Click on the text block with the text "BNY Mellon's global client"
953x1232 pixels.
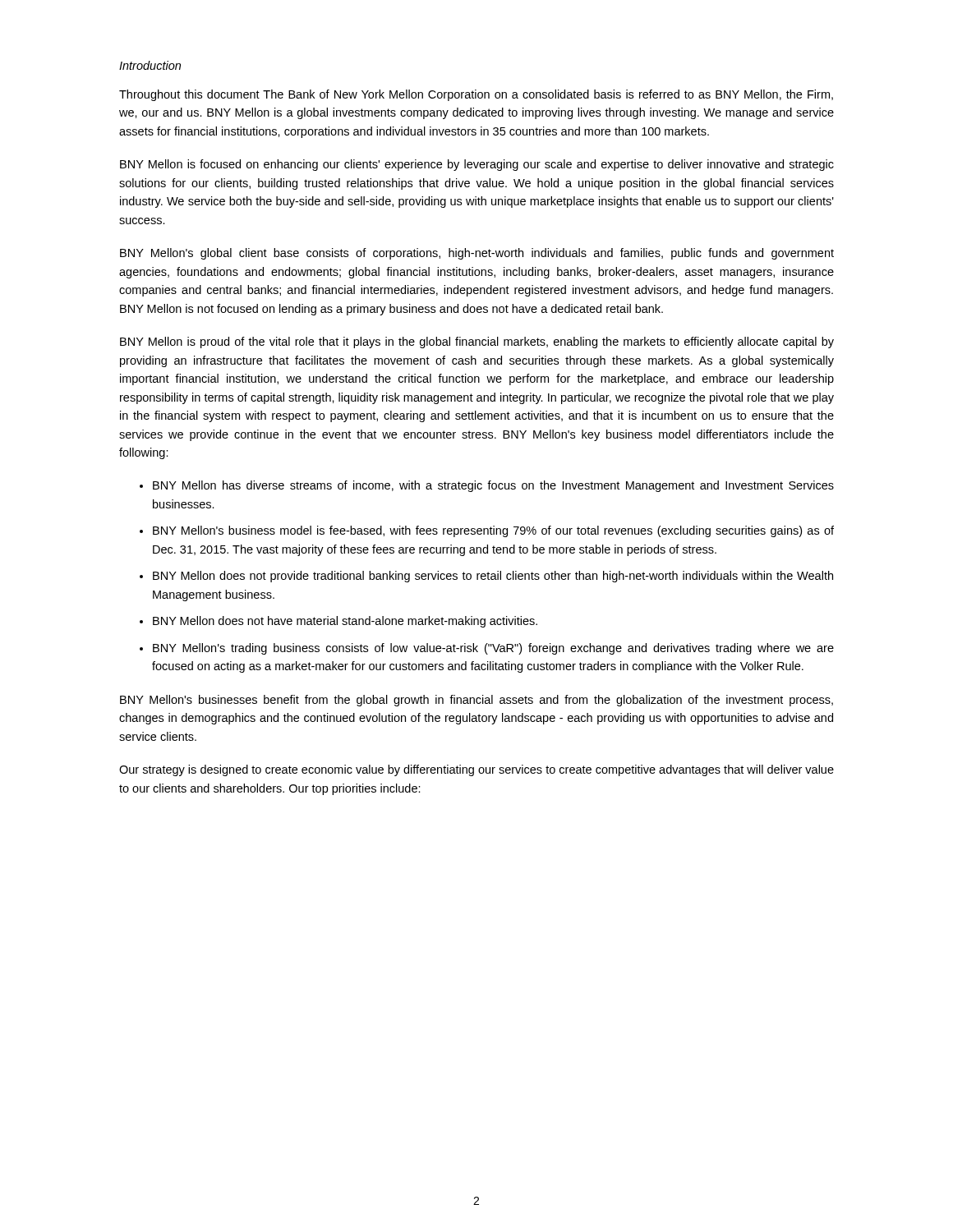(476, 281)
